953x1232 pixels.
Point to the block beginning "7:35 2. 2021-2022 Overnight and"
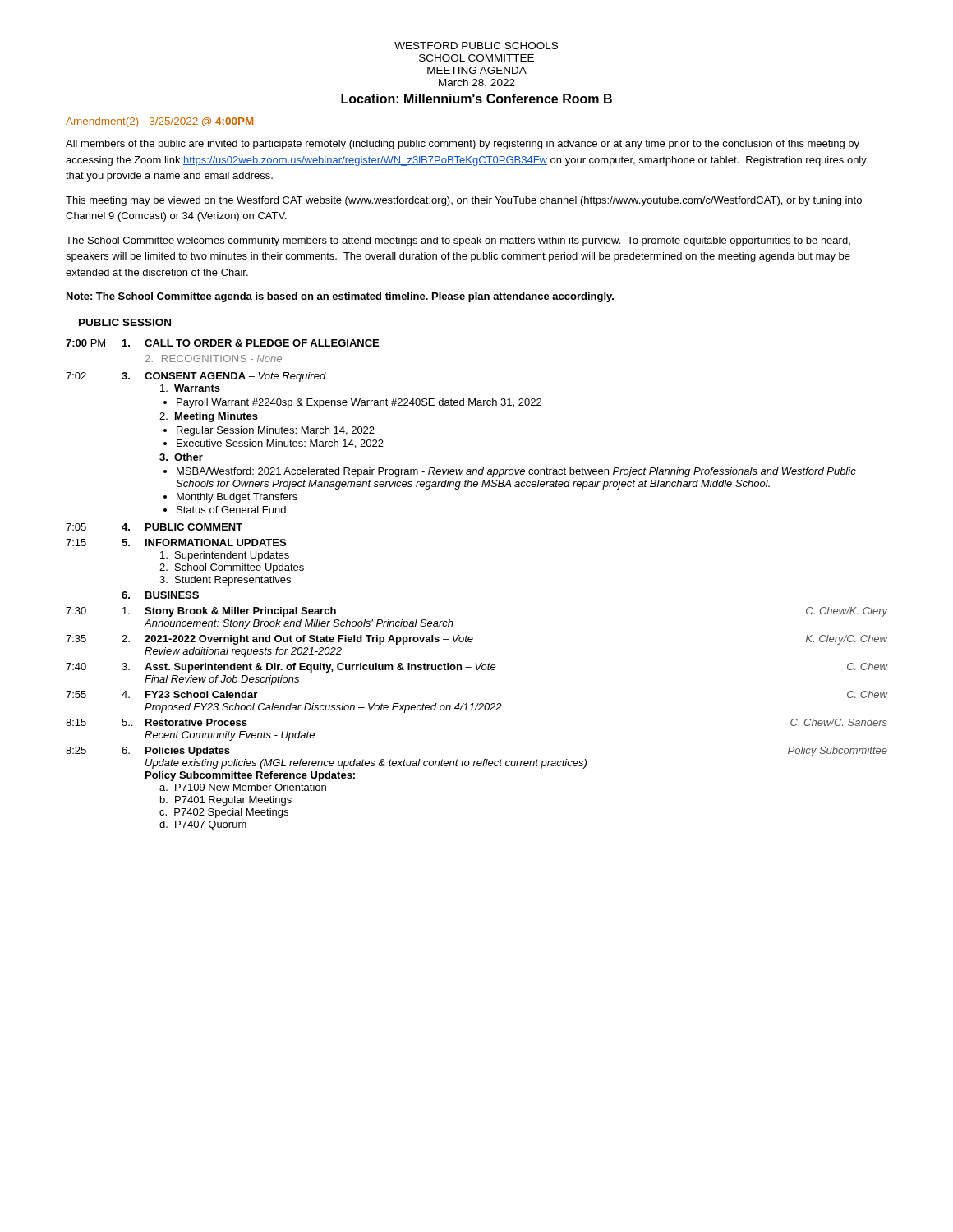point(476,644)
